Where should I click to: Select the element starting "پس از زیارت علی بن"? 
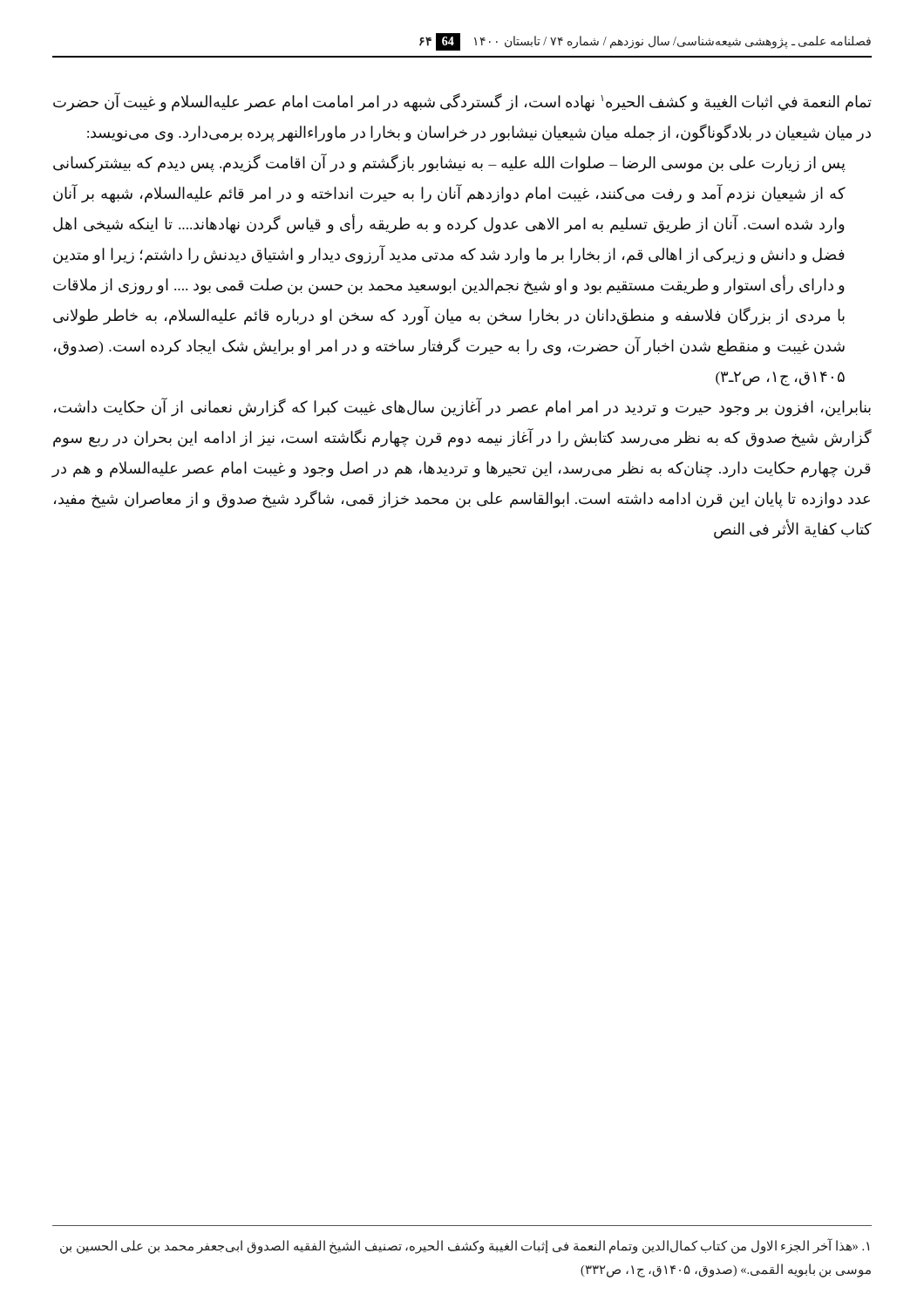coord(449,270)
